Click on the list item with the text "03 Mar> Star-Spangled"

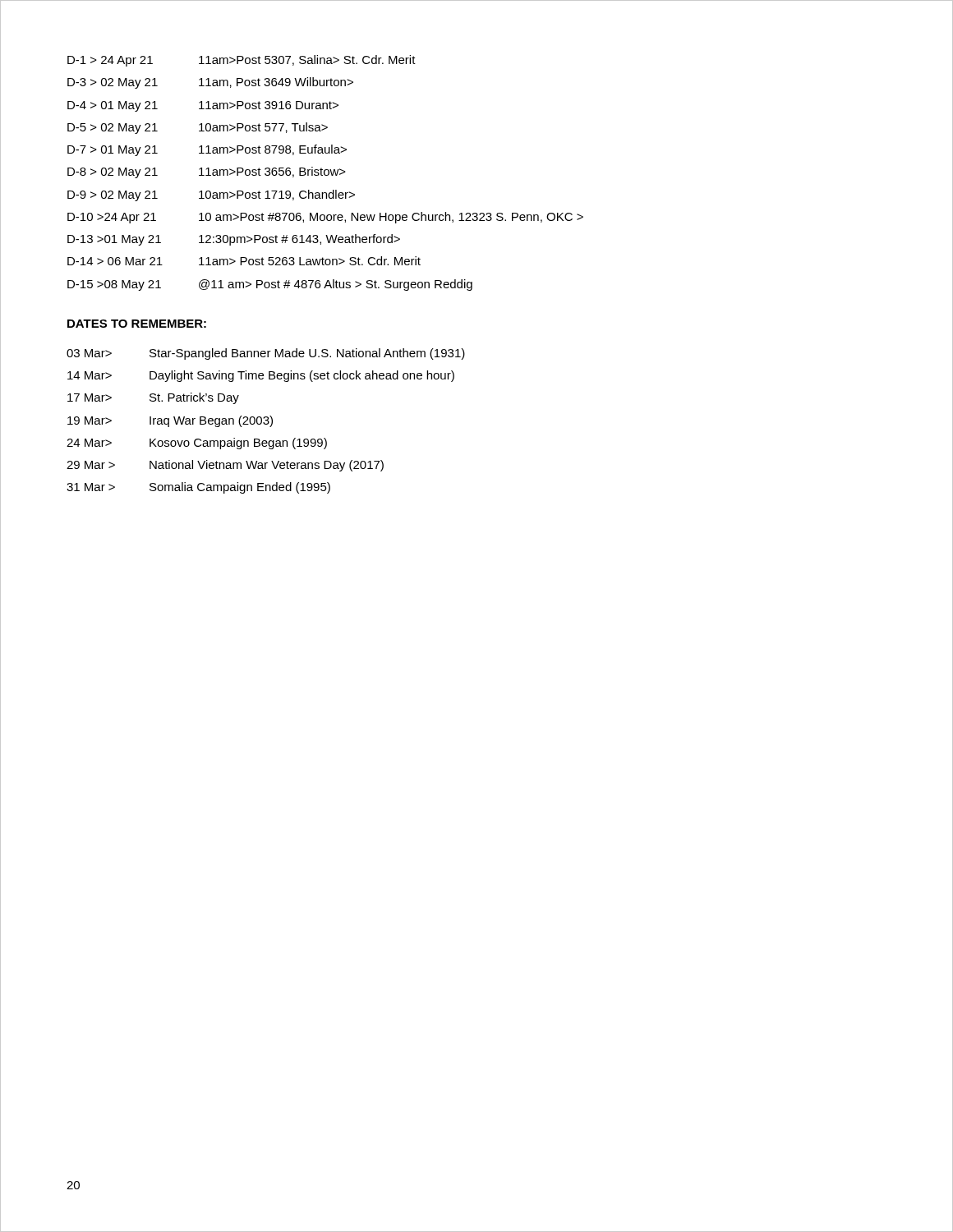tap(476, 353)
